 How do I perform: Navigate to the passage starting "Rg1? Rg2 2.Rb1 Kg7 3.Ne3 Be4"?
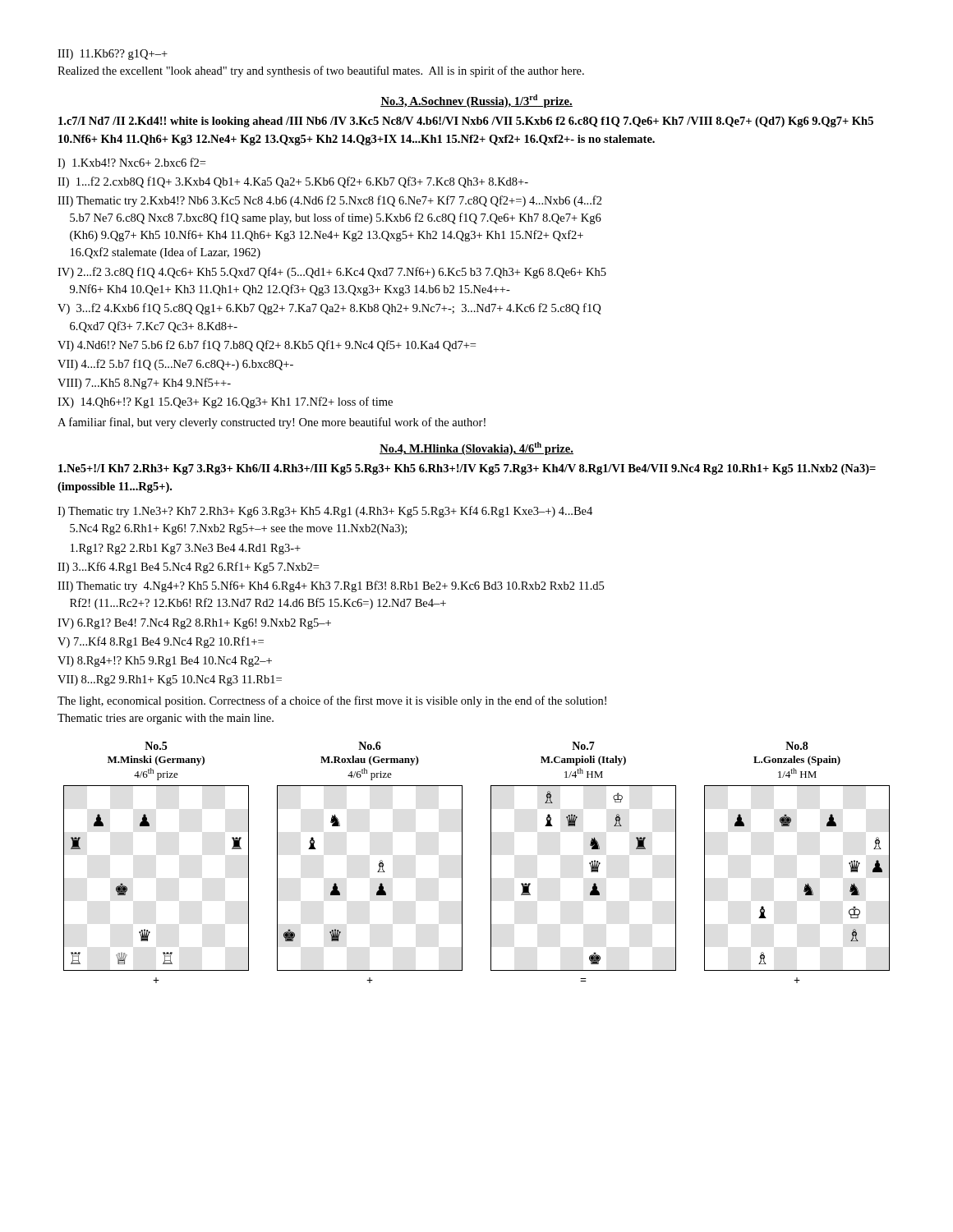[x=179, y=548]
